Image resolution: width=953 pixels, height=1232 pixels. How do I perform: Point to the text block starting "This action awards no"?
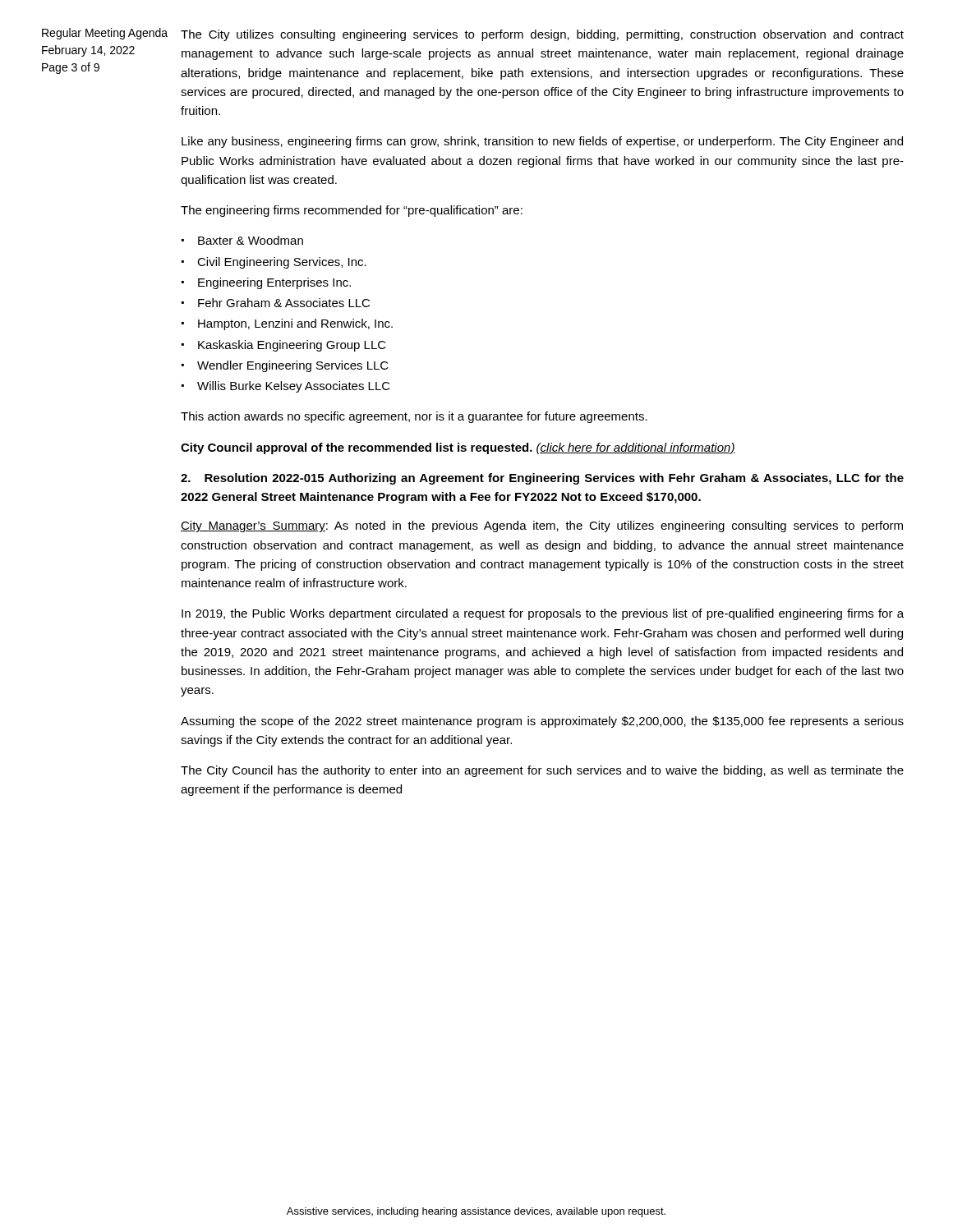point(414,416)
